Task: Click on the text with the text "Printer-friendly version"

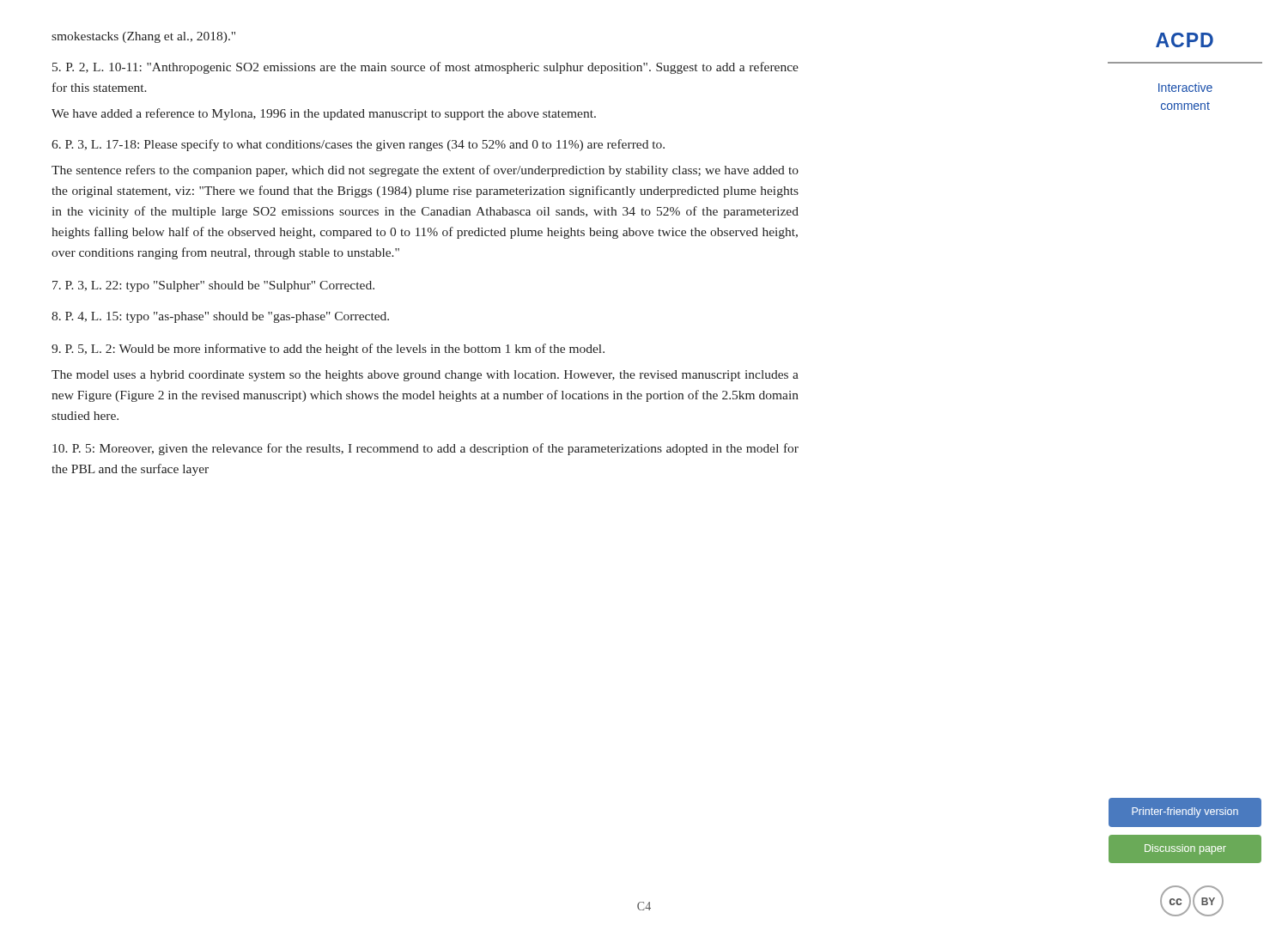Action: [x=1185, y=812]
